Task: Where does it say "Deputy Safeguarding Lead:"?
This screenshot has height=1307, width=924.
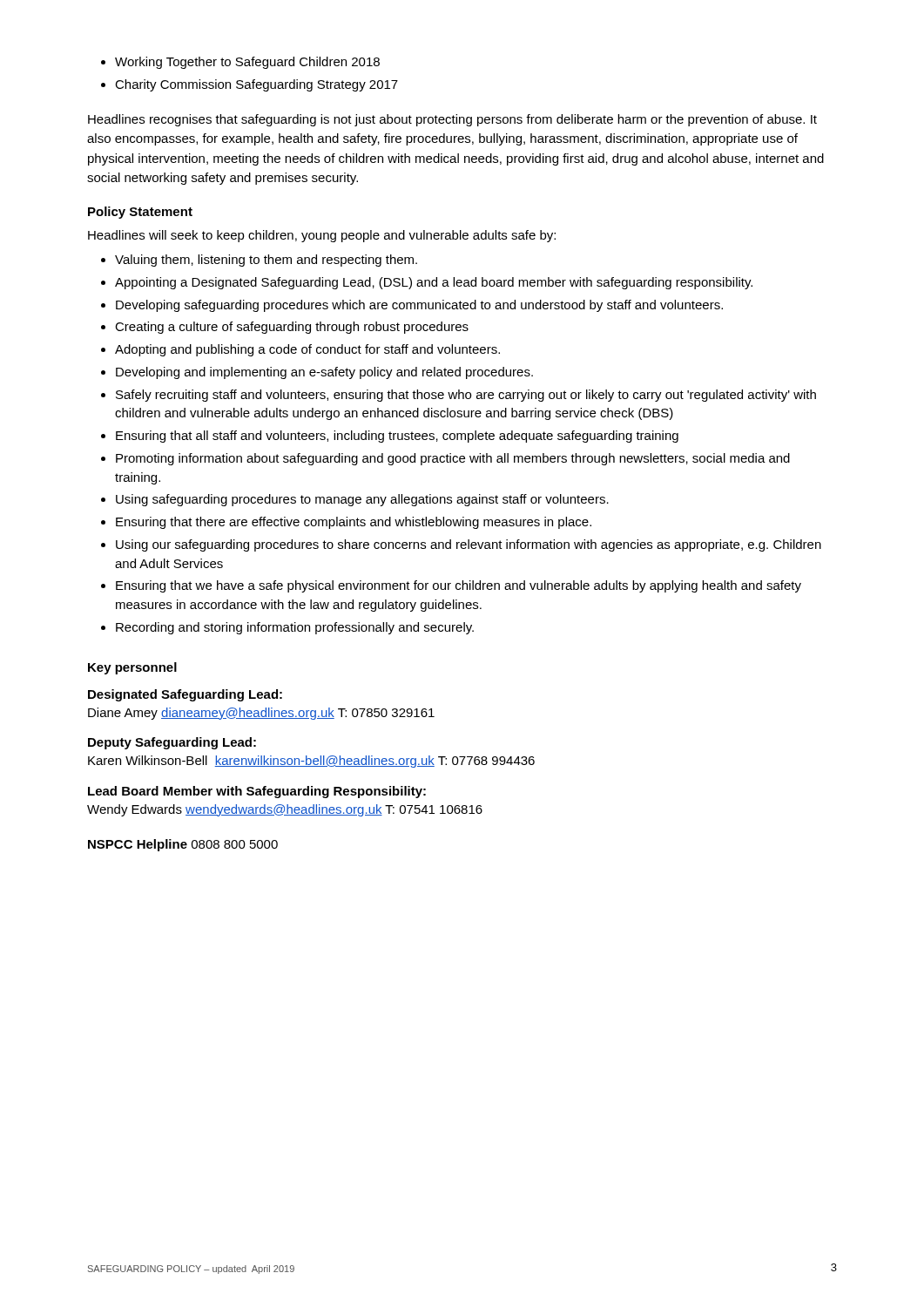Action: (x=172, y=742)
